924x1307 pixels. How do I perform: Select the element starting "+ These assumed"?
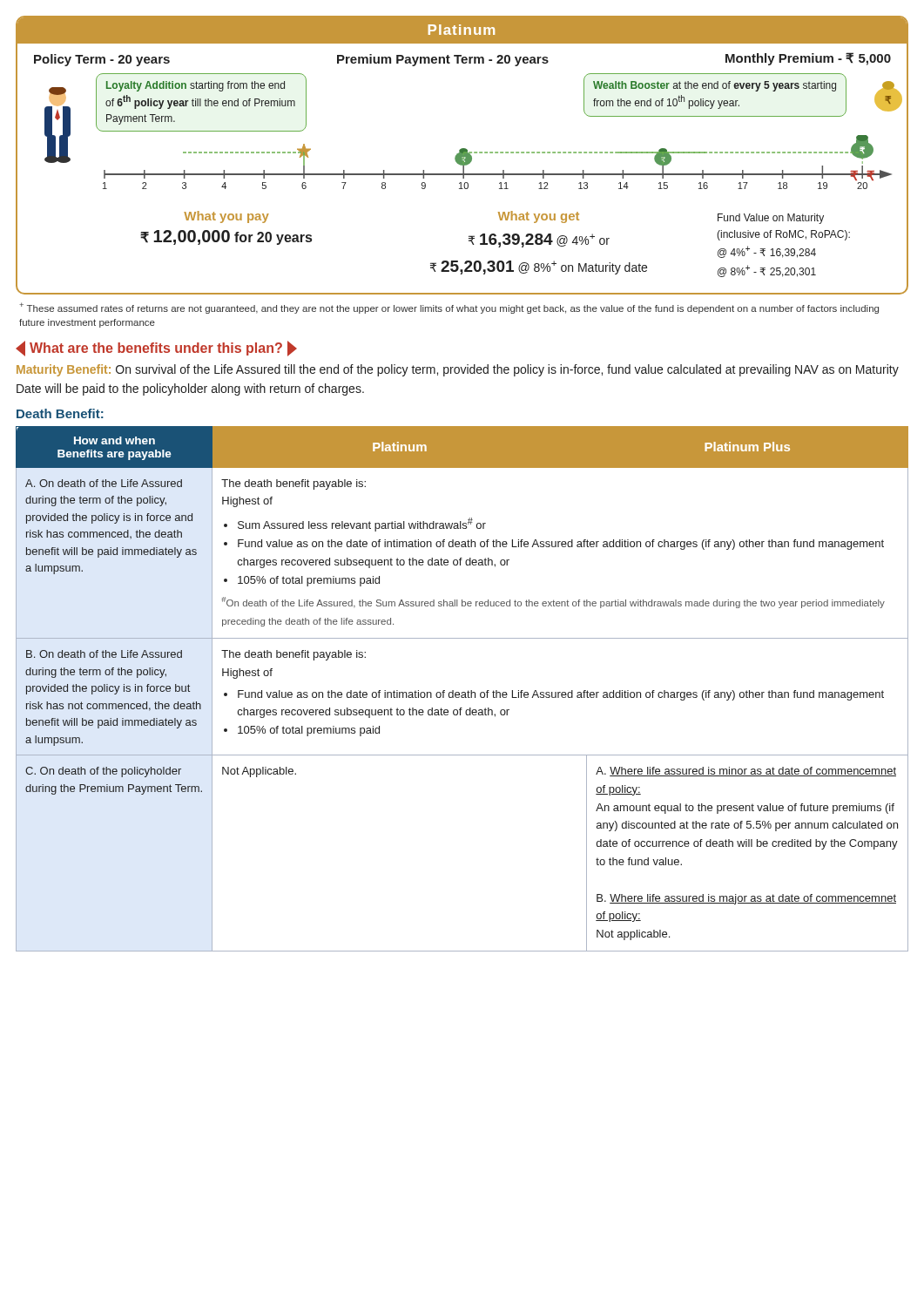pos(449,313)
